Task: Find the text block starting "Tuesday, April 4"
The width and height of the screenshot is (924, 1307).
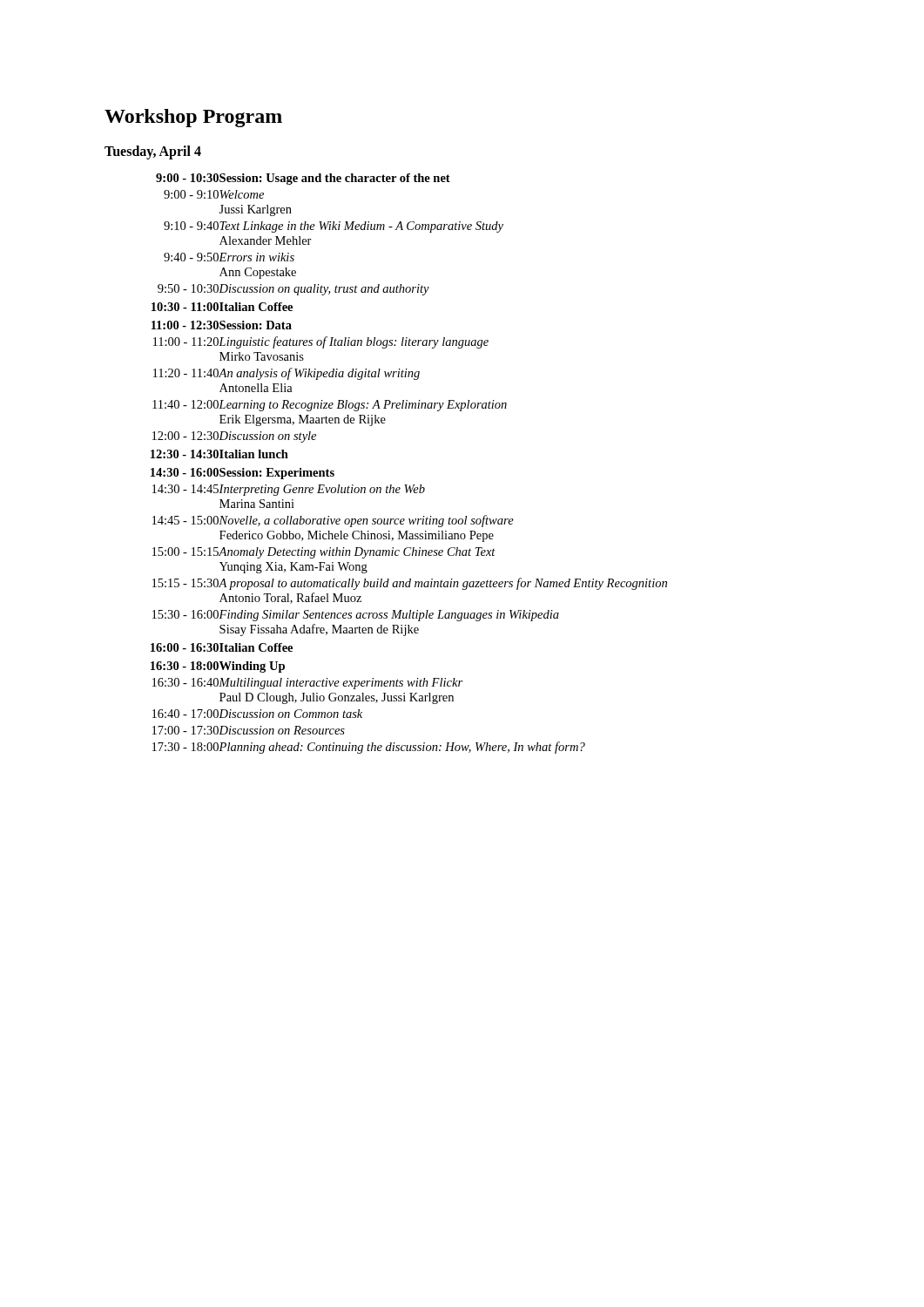Action: [153, 151]
